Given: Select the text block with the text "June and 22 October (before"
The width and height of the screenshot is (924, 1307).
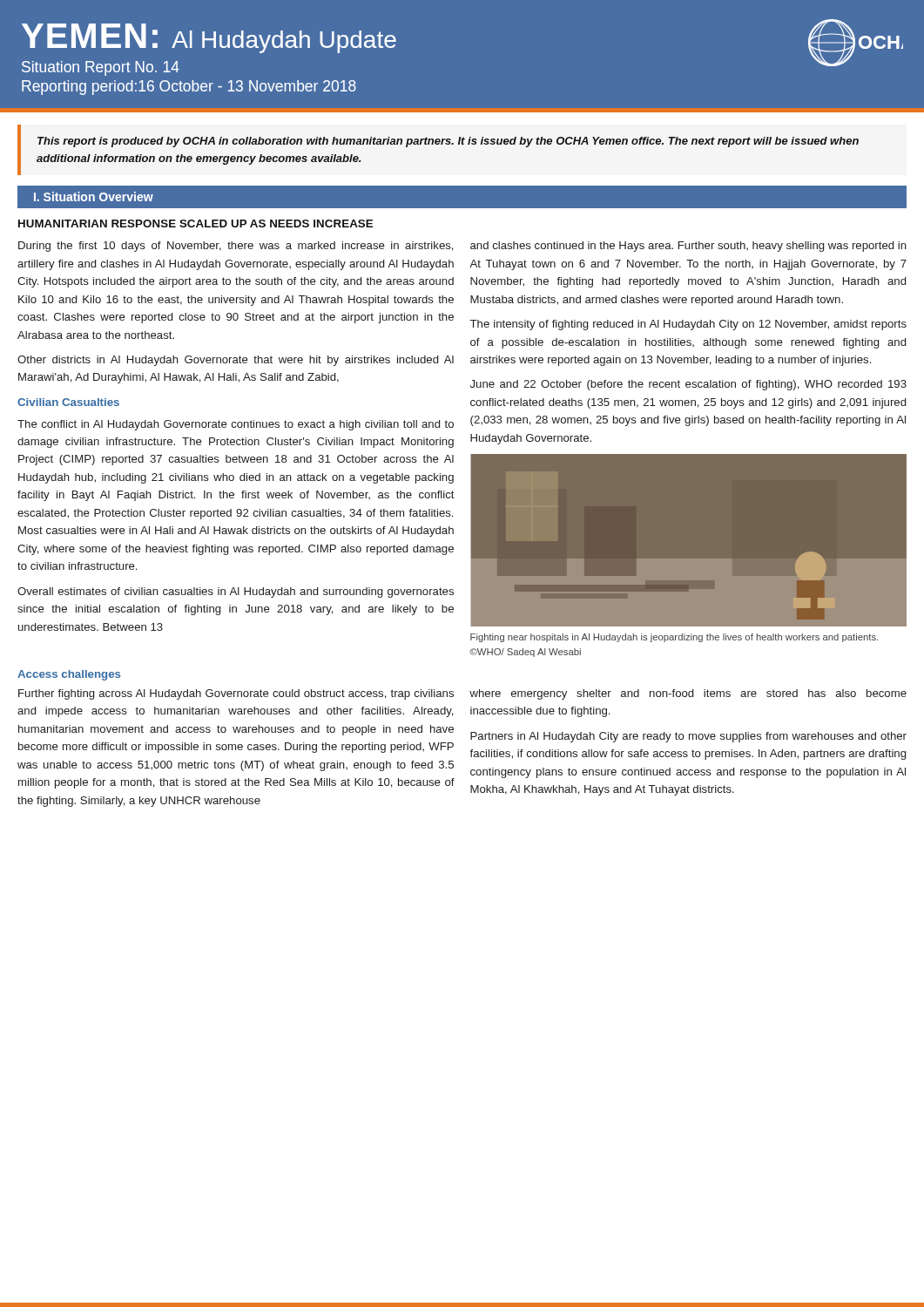Looking at the screenshot, I should pos(688,412).
